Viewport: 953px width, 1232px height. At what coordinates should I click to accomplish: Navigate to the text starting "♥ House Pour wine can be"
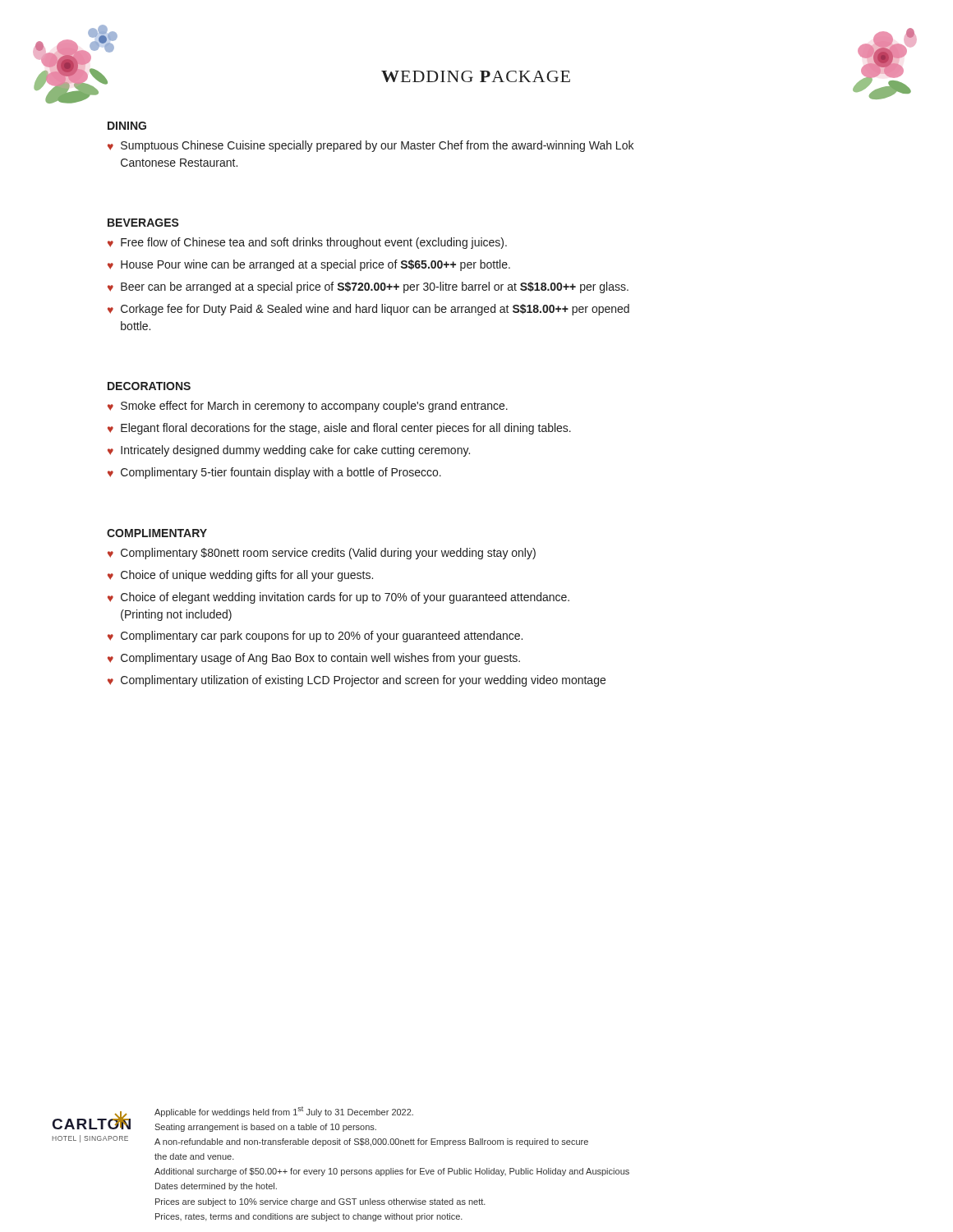click(x=497, y=265)
